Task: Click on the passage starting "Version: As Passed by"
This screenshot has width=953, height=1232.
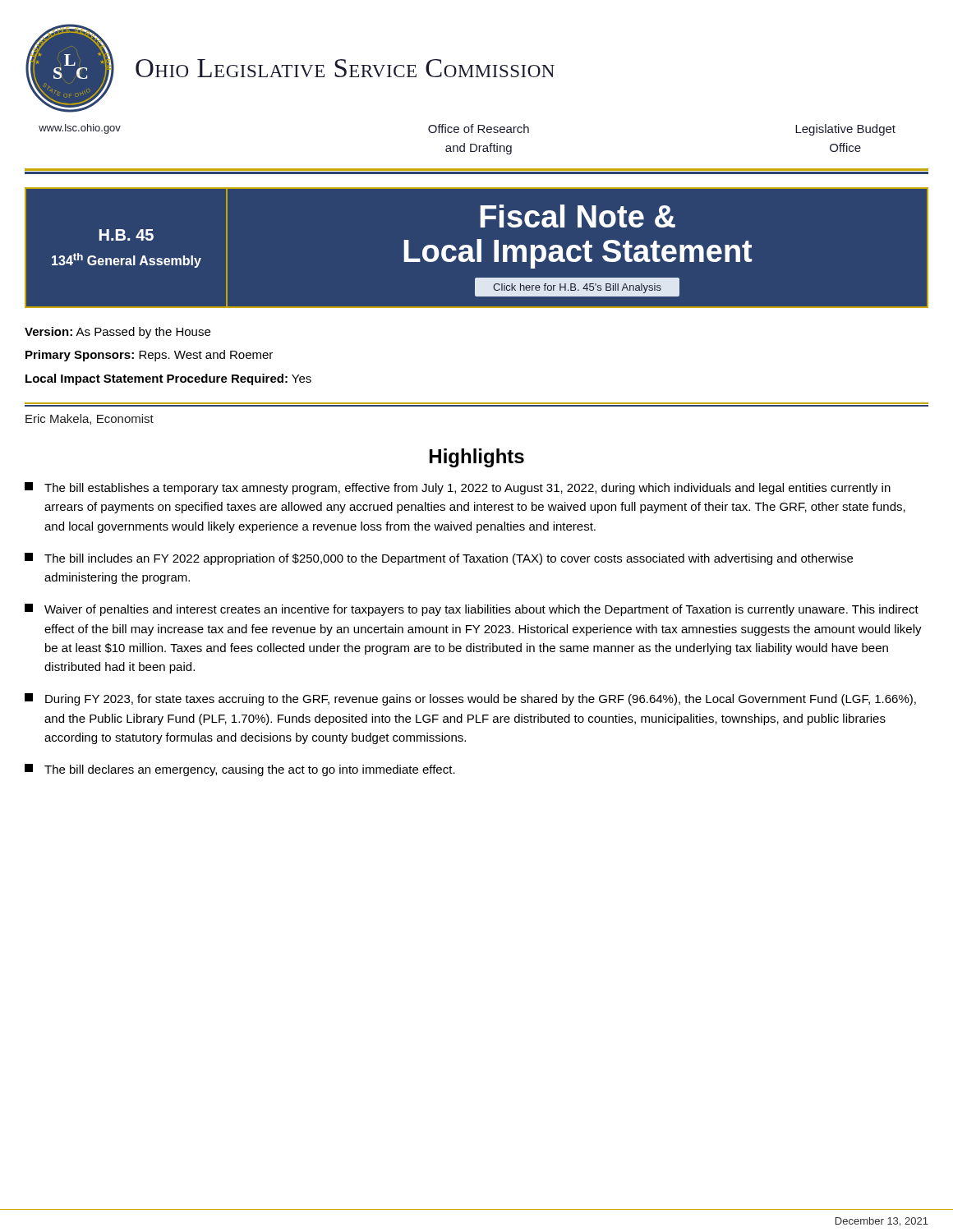Action: pyautogui.click(x=118, y=331)
